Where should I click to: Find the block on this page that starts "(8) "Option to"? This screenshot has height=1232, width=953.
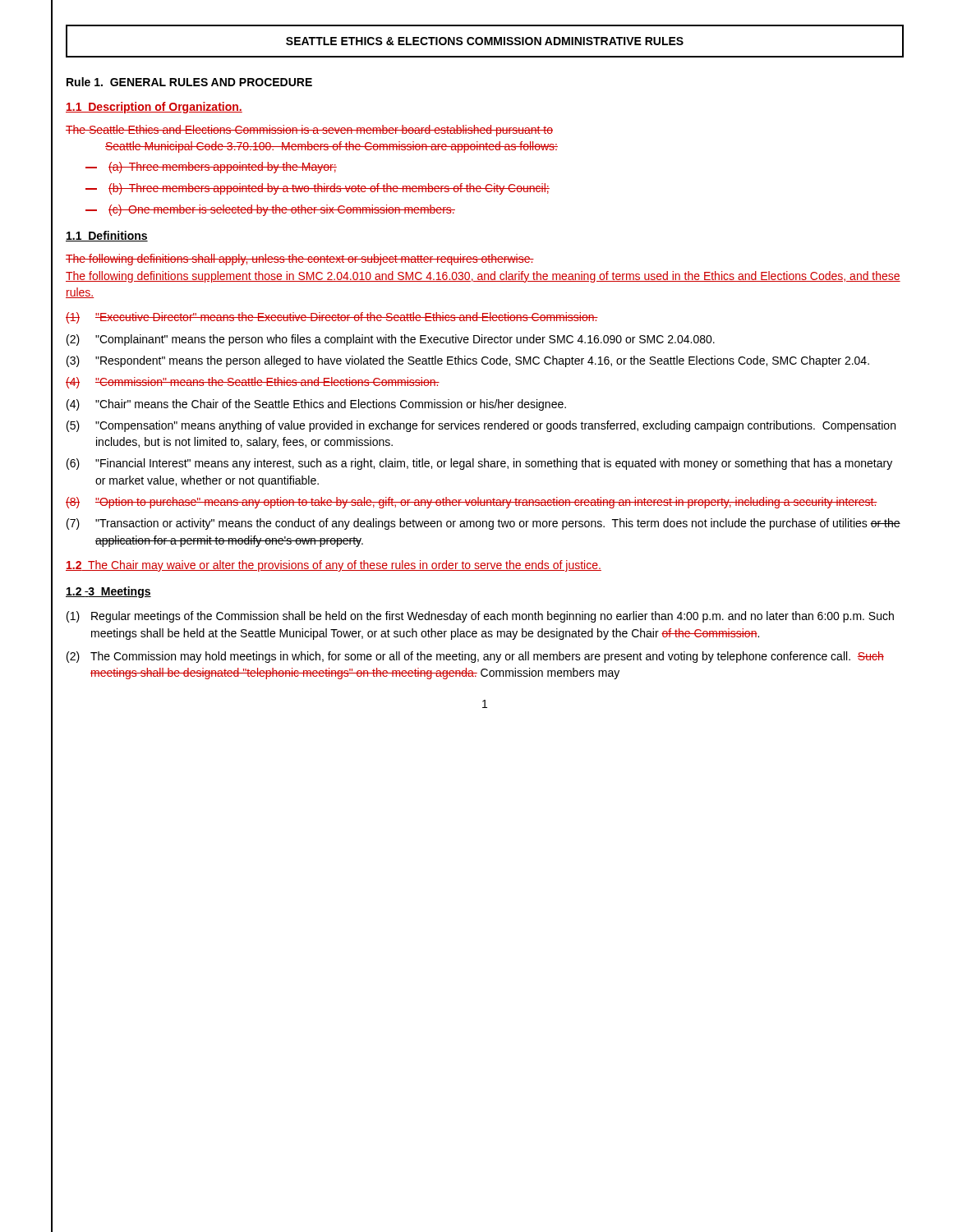[x=485, y=502]
